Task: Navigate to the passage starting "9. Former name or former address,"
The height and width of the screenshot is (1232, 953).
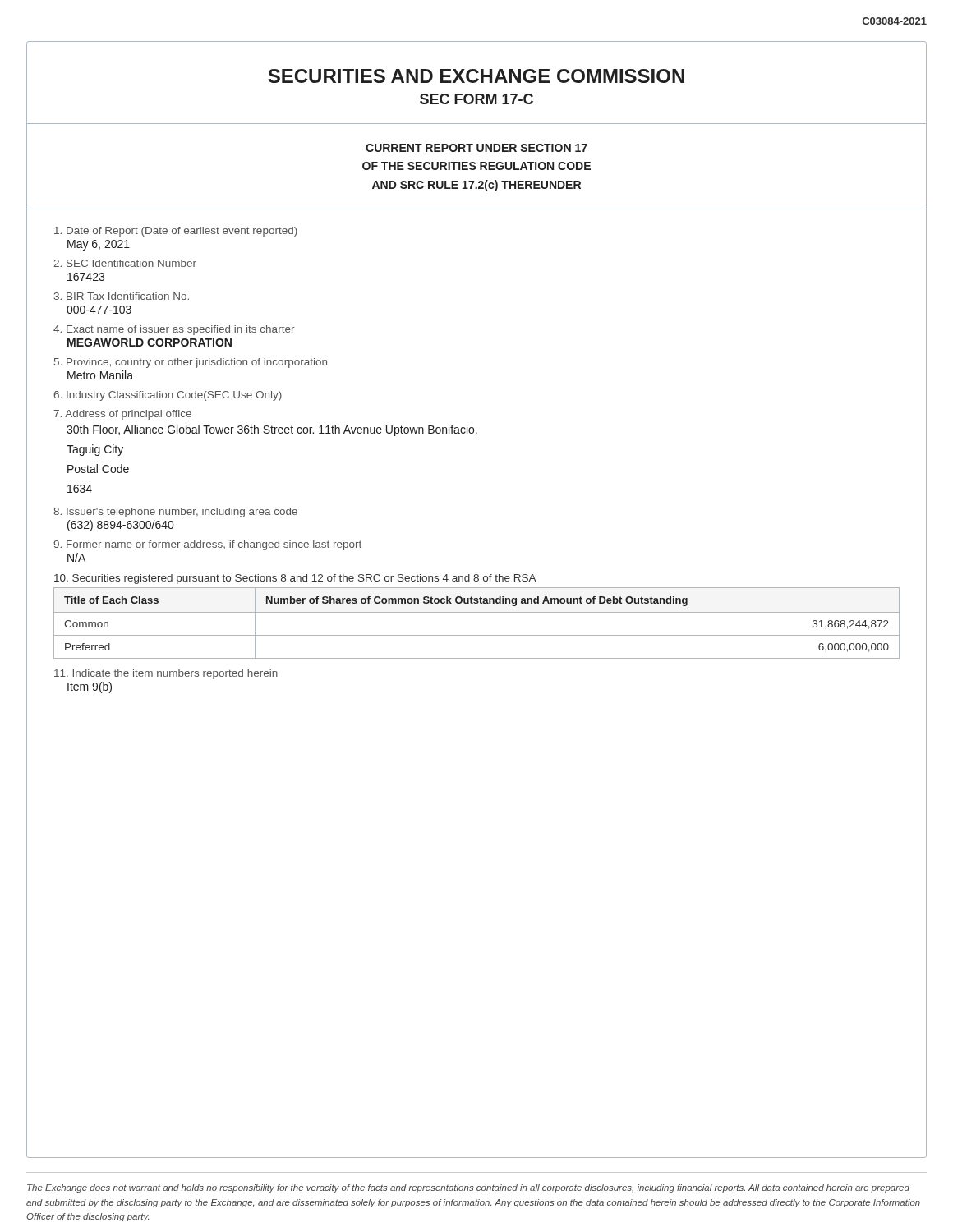Action: pyautogui.click(x=207, y=545)
